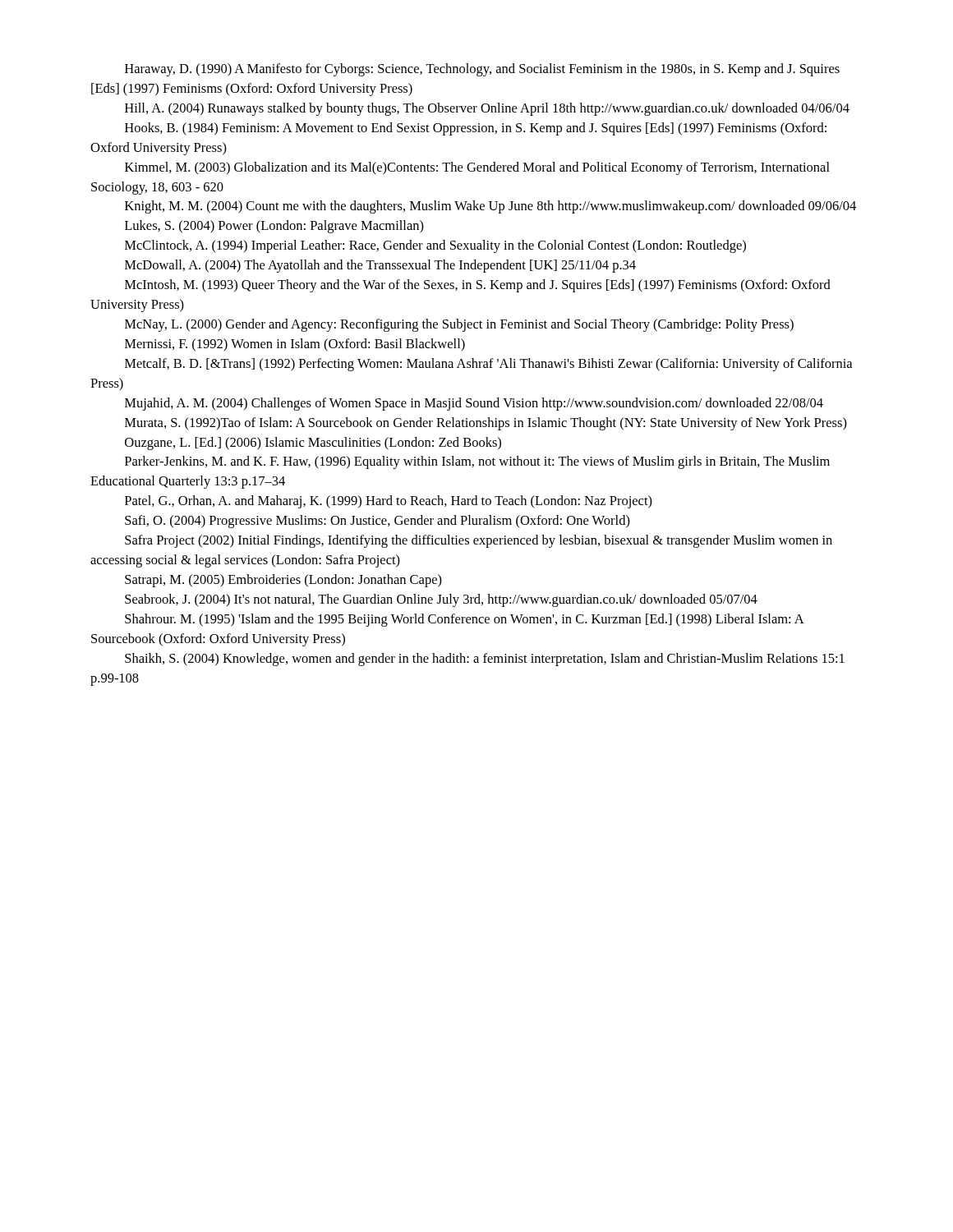Locate the block of text that opens with "Kimmel, M. (2003) Globalization and"

coord(460,177)
